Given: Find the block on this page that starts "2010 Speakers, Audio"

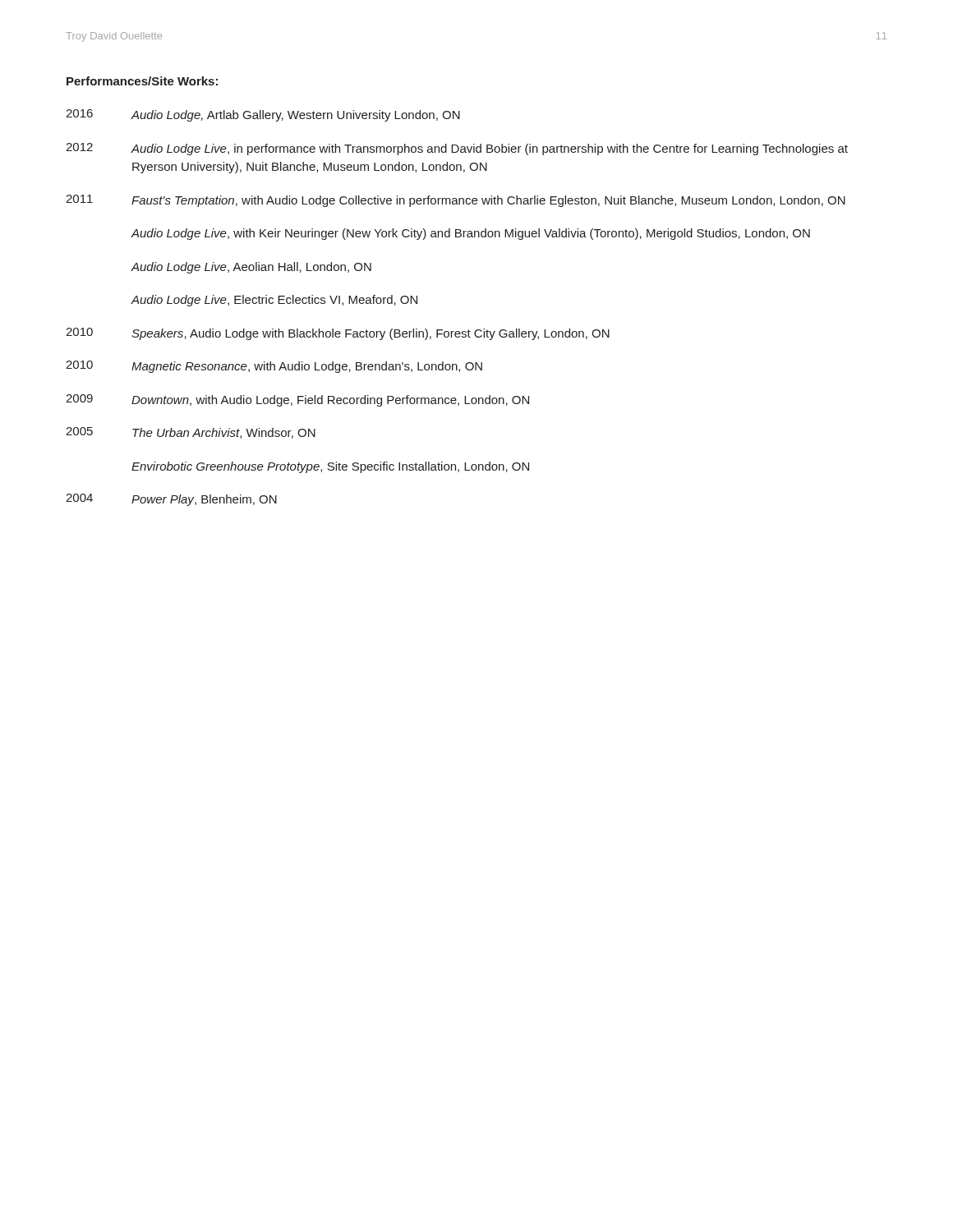Looking at the screenshot, I should [x=338, y=333].
